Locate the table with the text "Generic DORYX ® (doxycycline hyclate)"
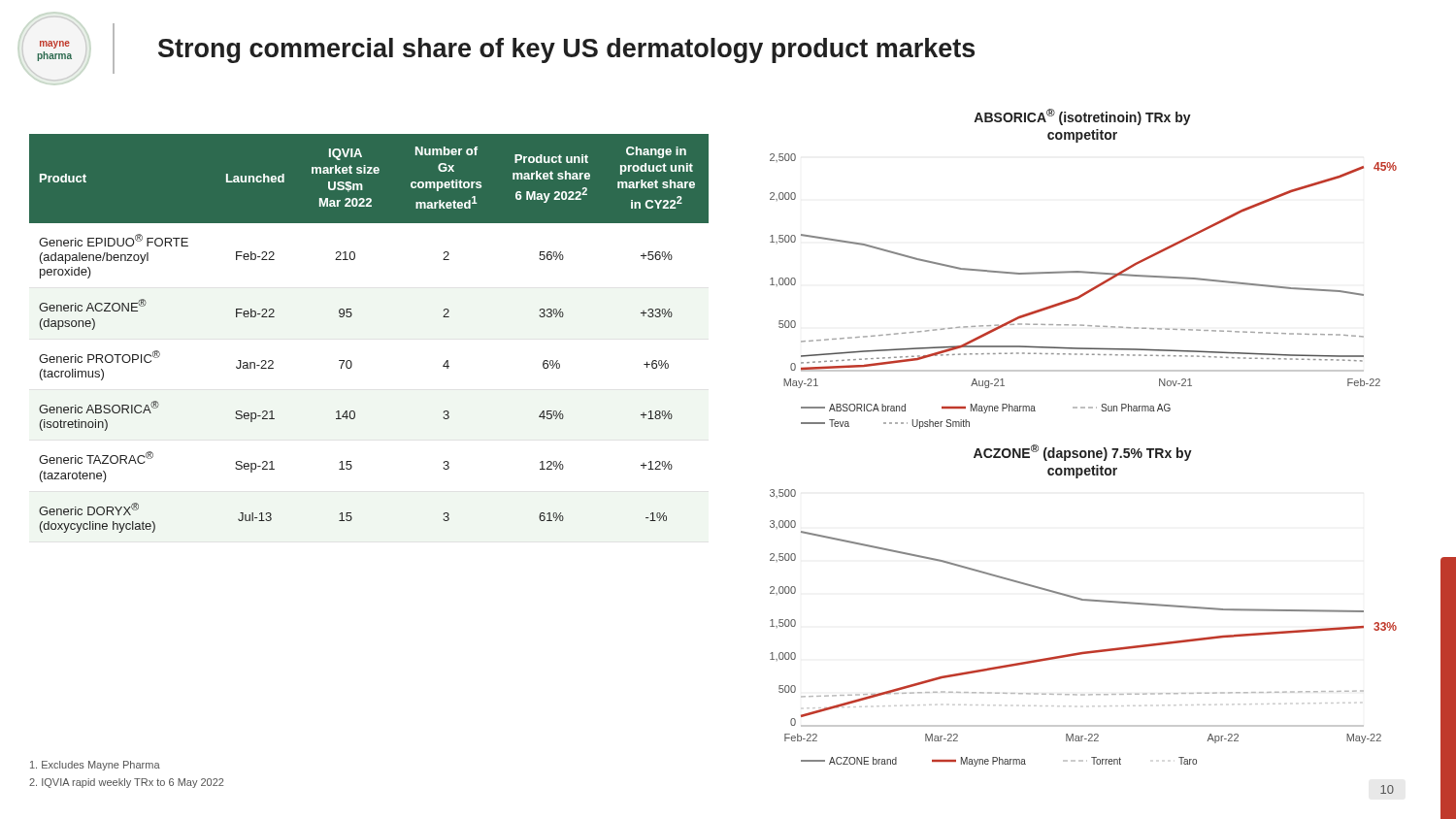Screen dimensions: 819x1456 [369, 459]
